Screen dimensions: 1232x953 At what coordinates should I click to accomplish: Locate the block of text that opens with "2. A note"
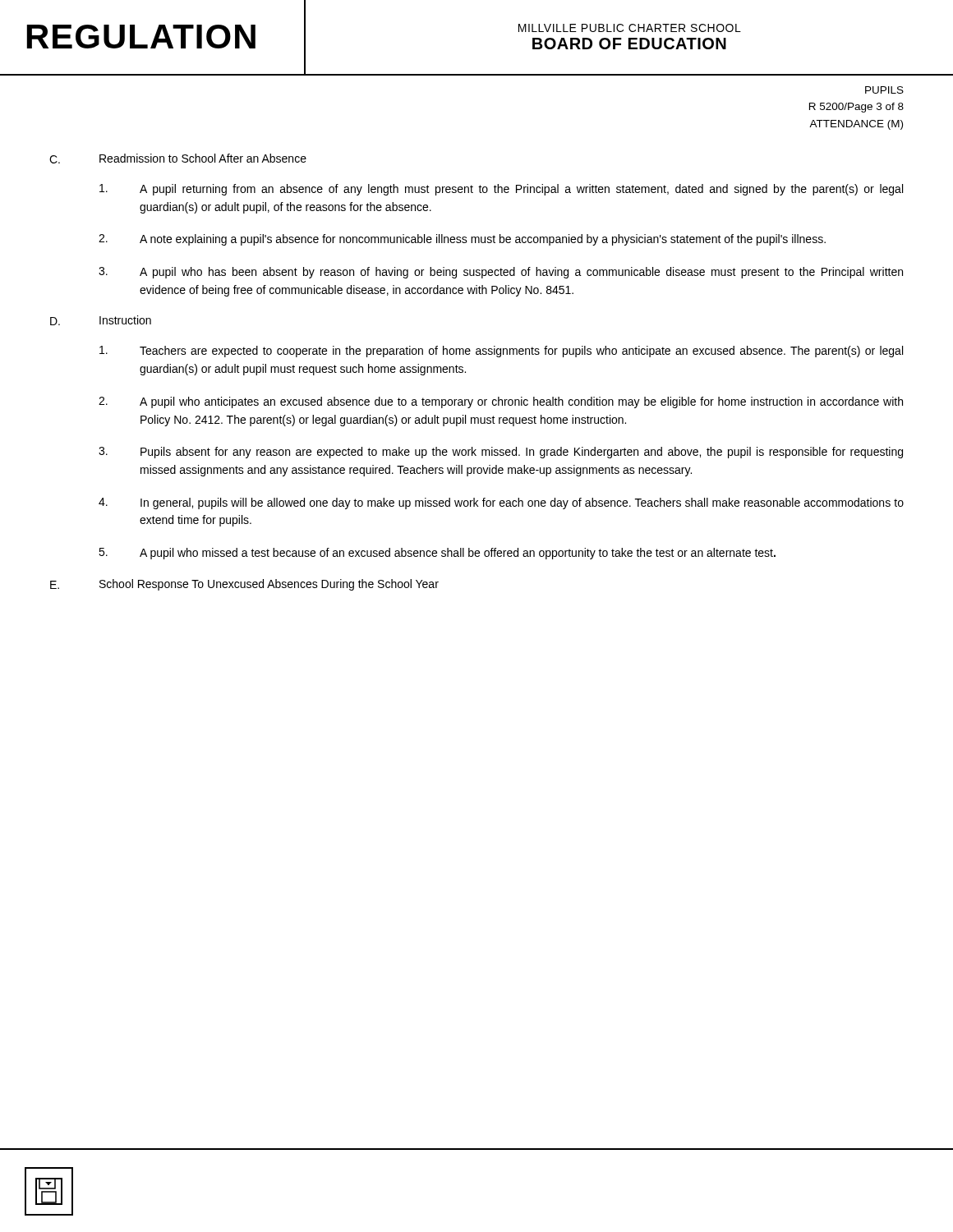click(463, 240)
